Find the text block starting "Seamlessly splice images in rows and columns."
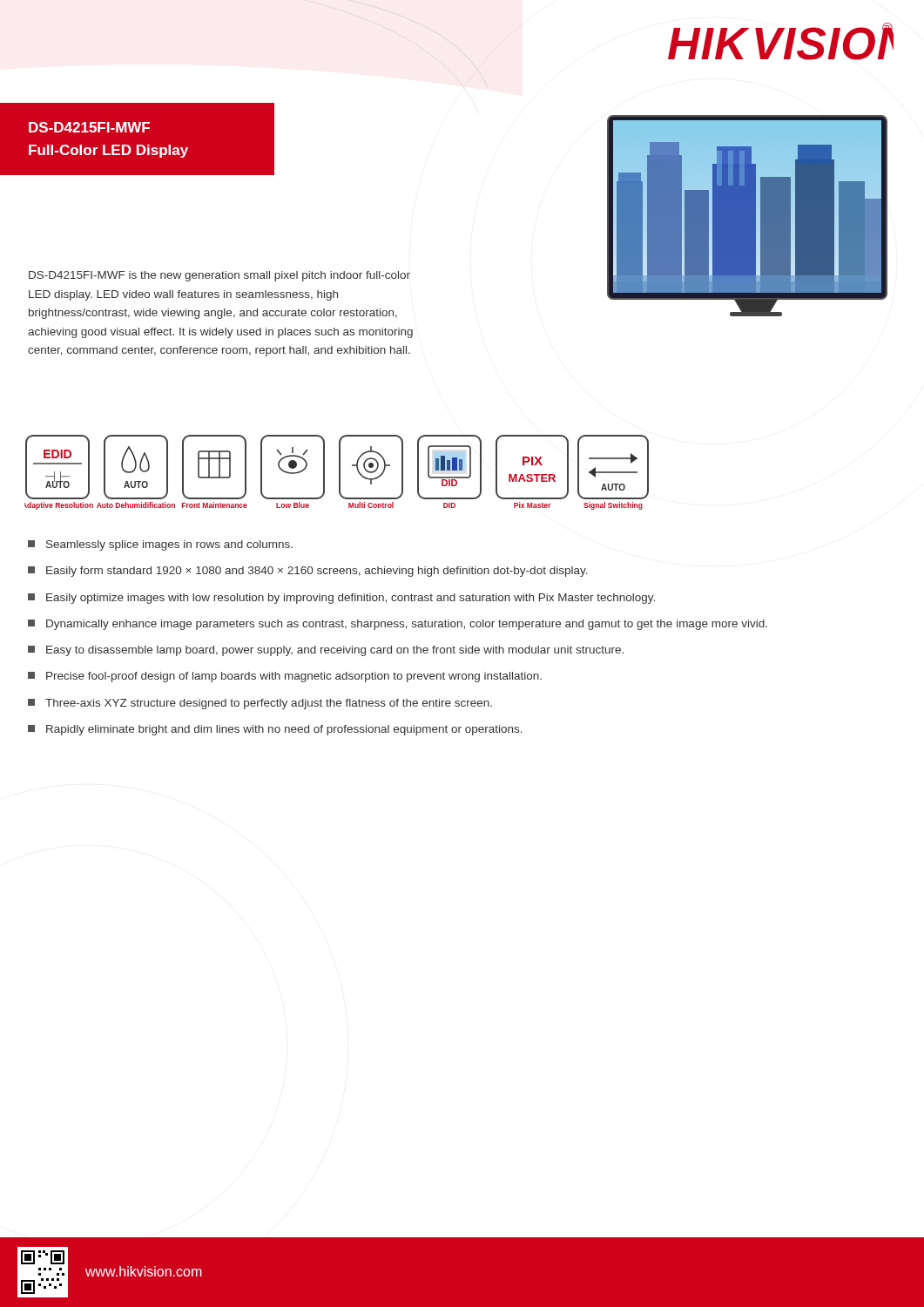 161,545
